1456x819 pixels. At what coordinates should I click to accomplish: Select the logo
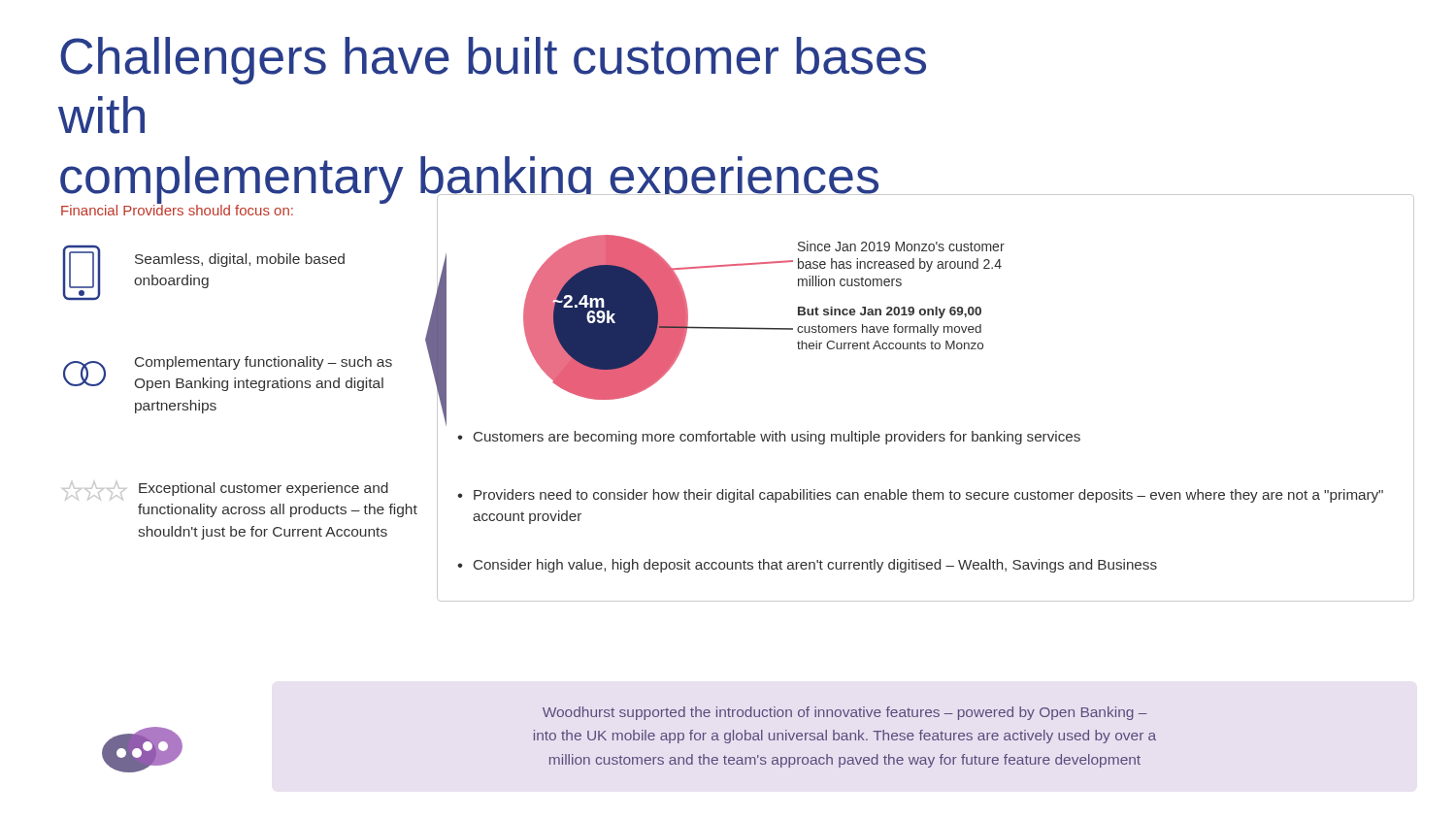tap(150, 748)
